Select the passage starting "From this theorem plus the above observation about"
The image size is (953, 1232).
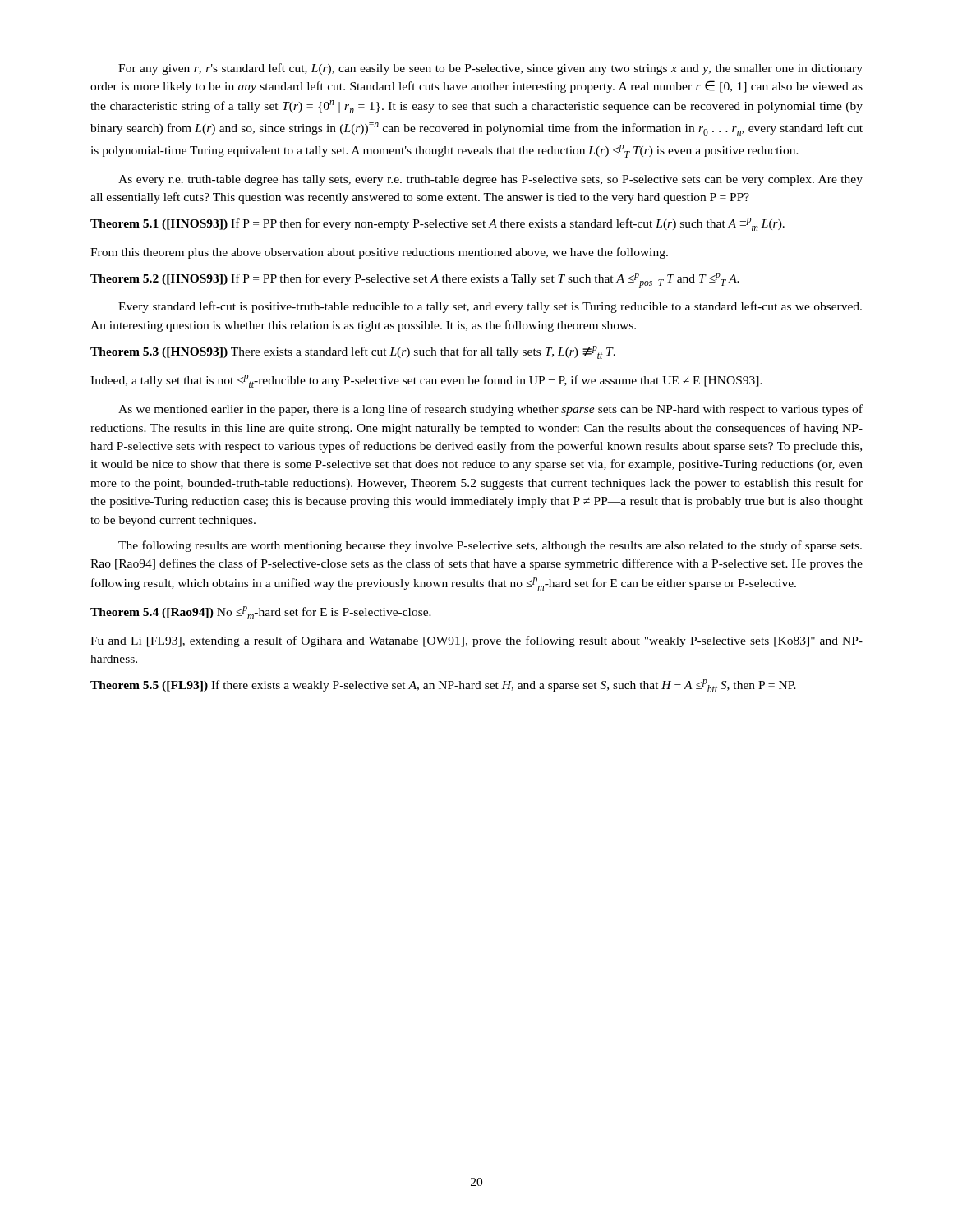(x=476, y=252)
